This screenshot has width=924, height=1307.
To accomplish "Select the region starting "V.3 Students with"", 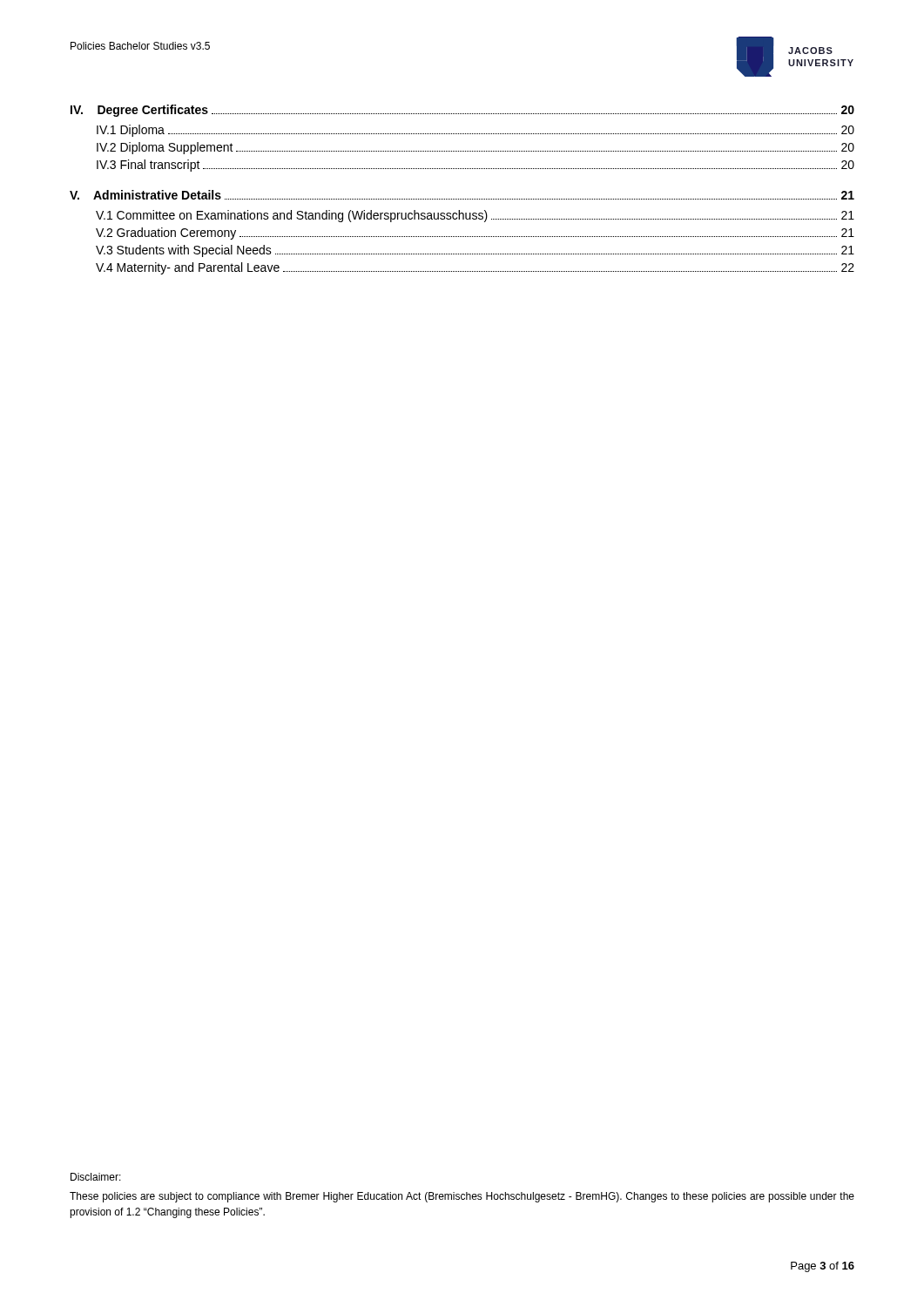I will click(475, 250).
